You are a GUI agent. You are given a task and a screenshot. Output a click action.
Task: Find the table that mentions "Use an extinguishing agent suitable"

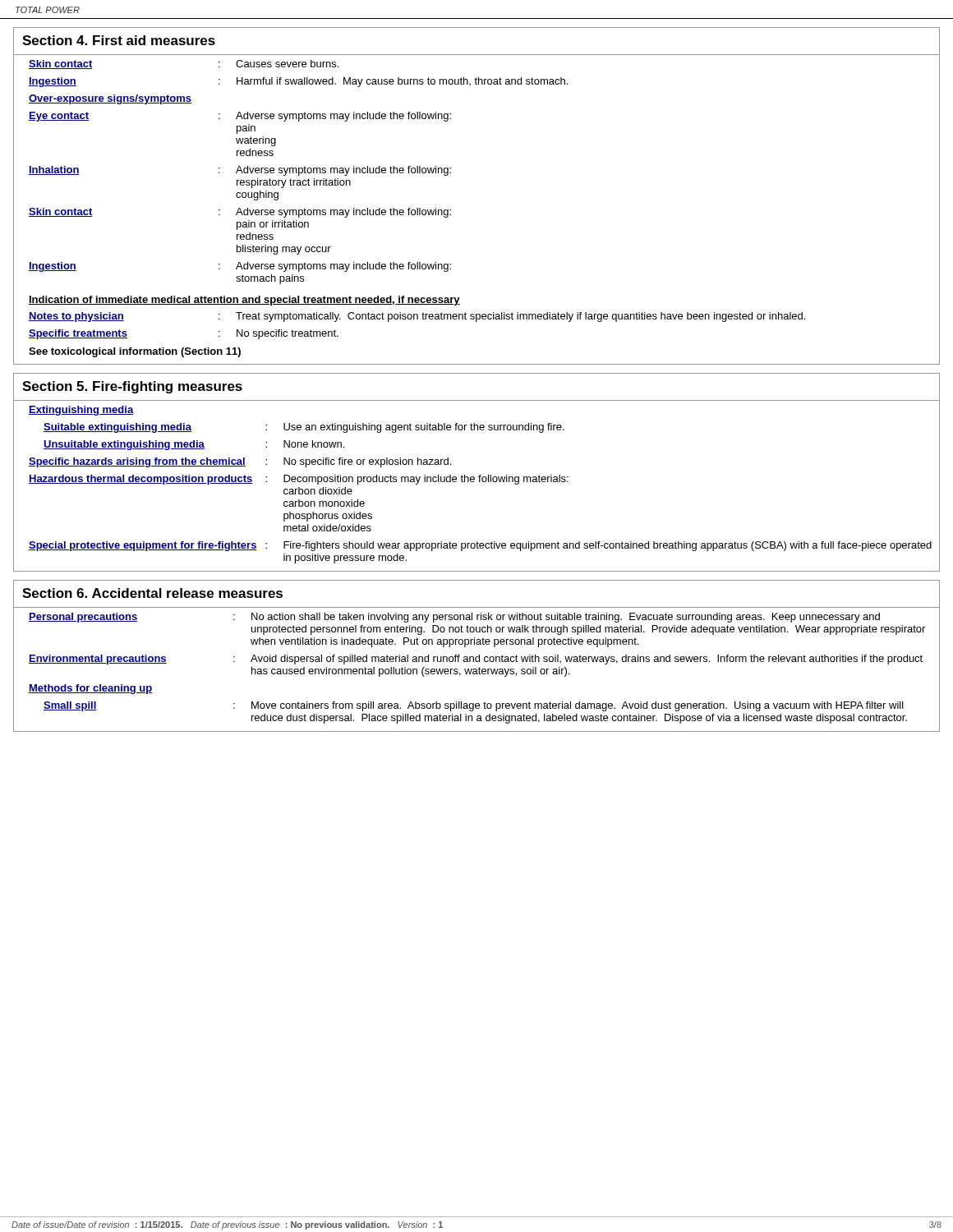476,483
